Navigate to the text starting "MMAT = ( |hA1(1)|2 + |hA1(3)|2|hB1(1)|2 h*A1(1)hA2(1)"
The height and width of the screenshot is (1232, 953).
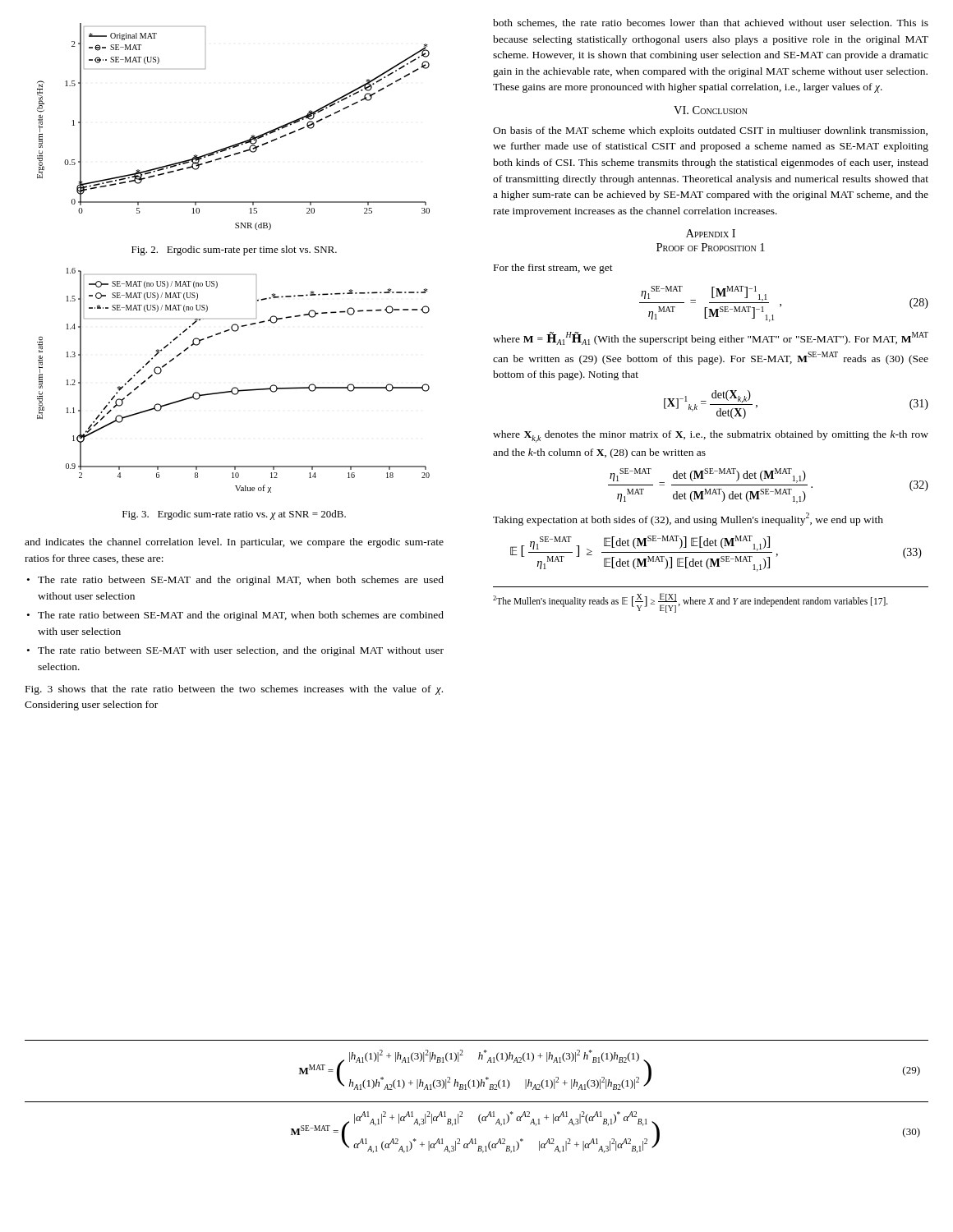[609, 1070]
